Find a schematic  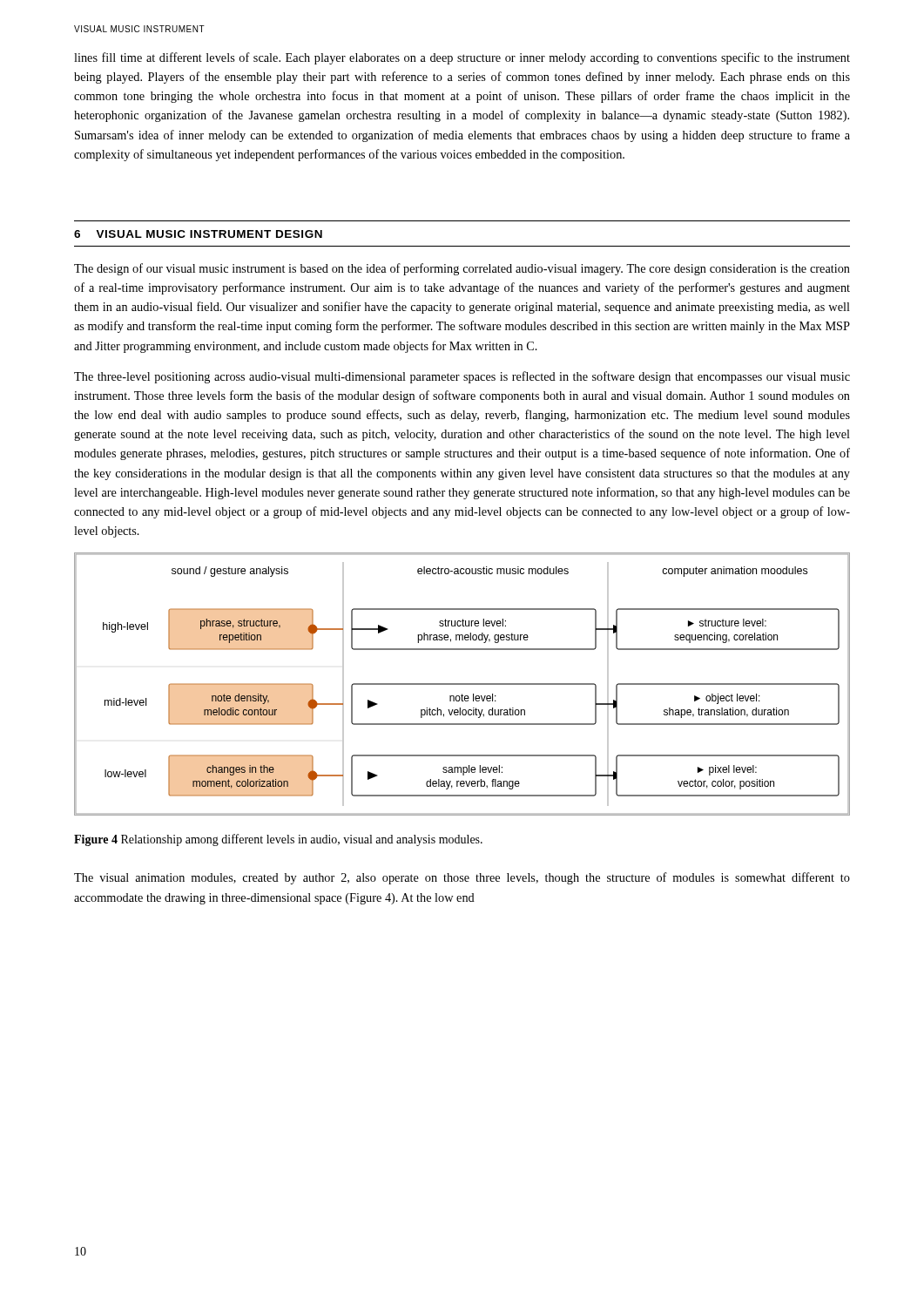coord(462,684)
